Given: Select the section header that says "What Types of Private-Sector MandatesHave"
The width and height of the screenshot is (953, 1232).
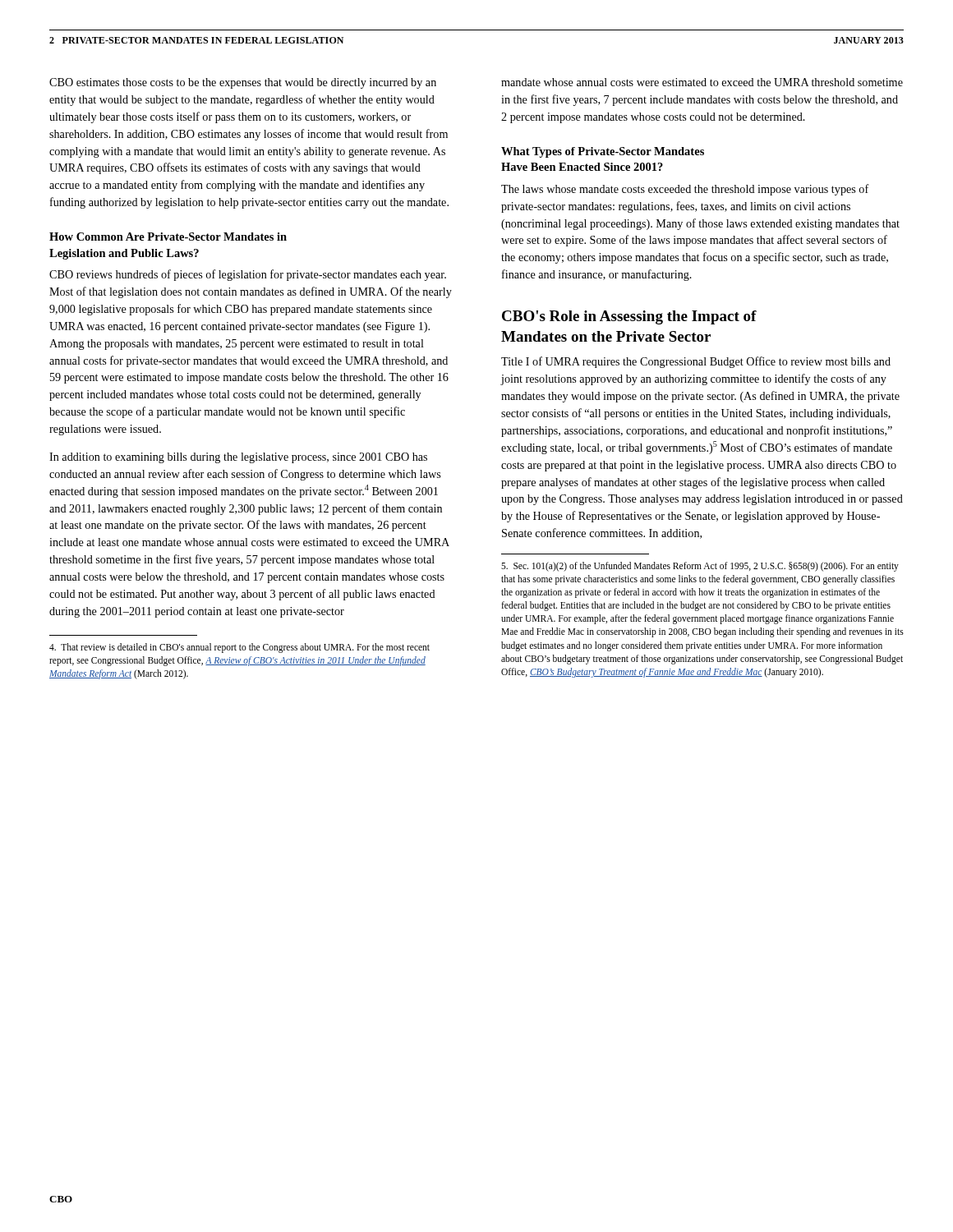Looking at the screenshot, I should [x=603, y=159].
